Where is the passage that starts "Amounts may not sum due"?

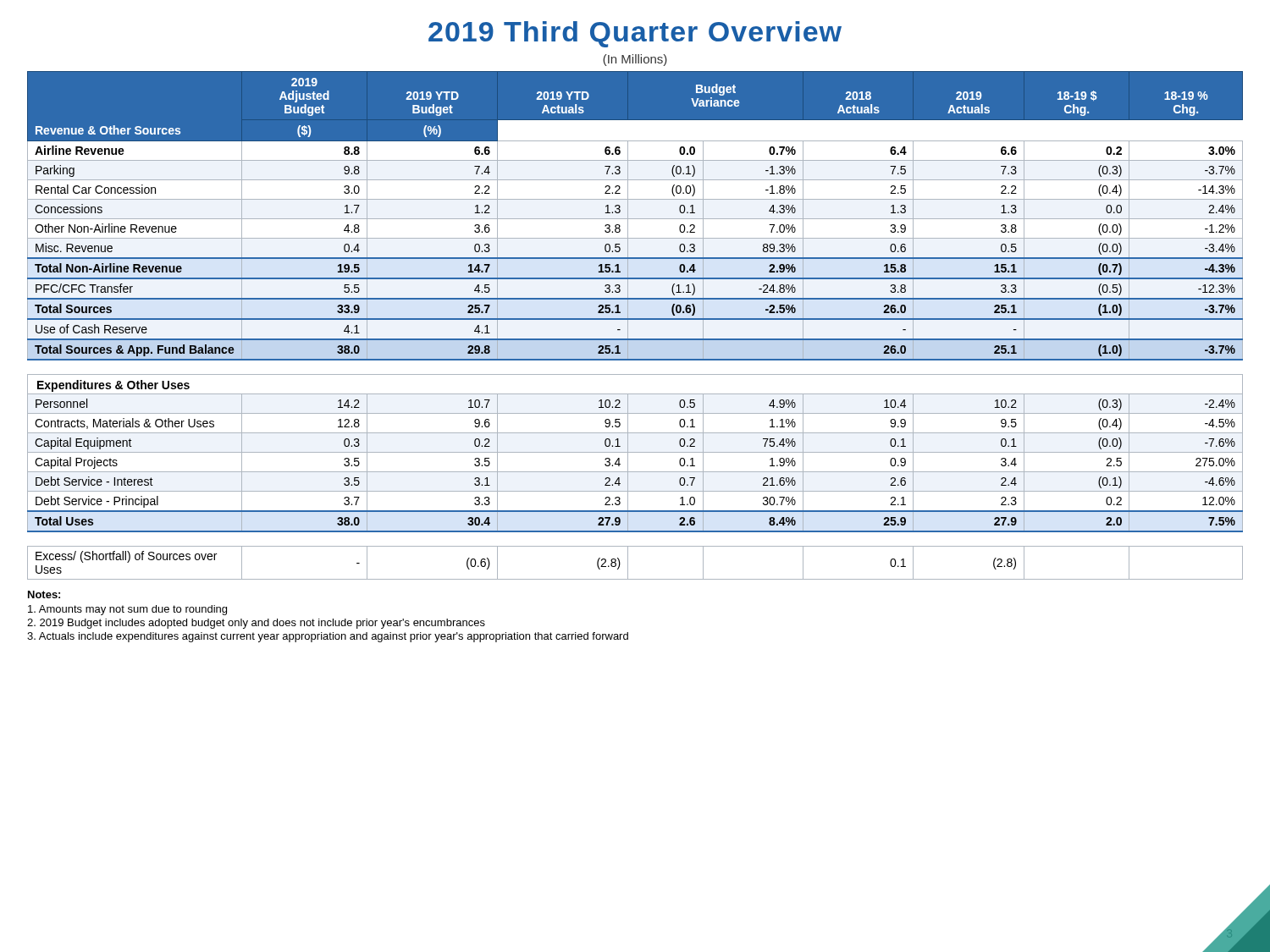127,609
